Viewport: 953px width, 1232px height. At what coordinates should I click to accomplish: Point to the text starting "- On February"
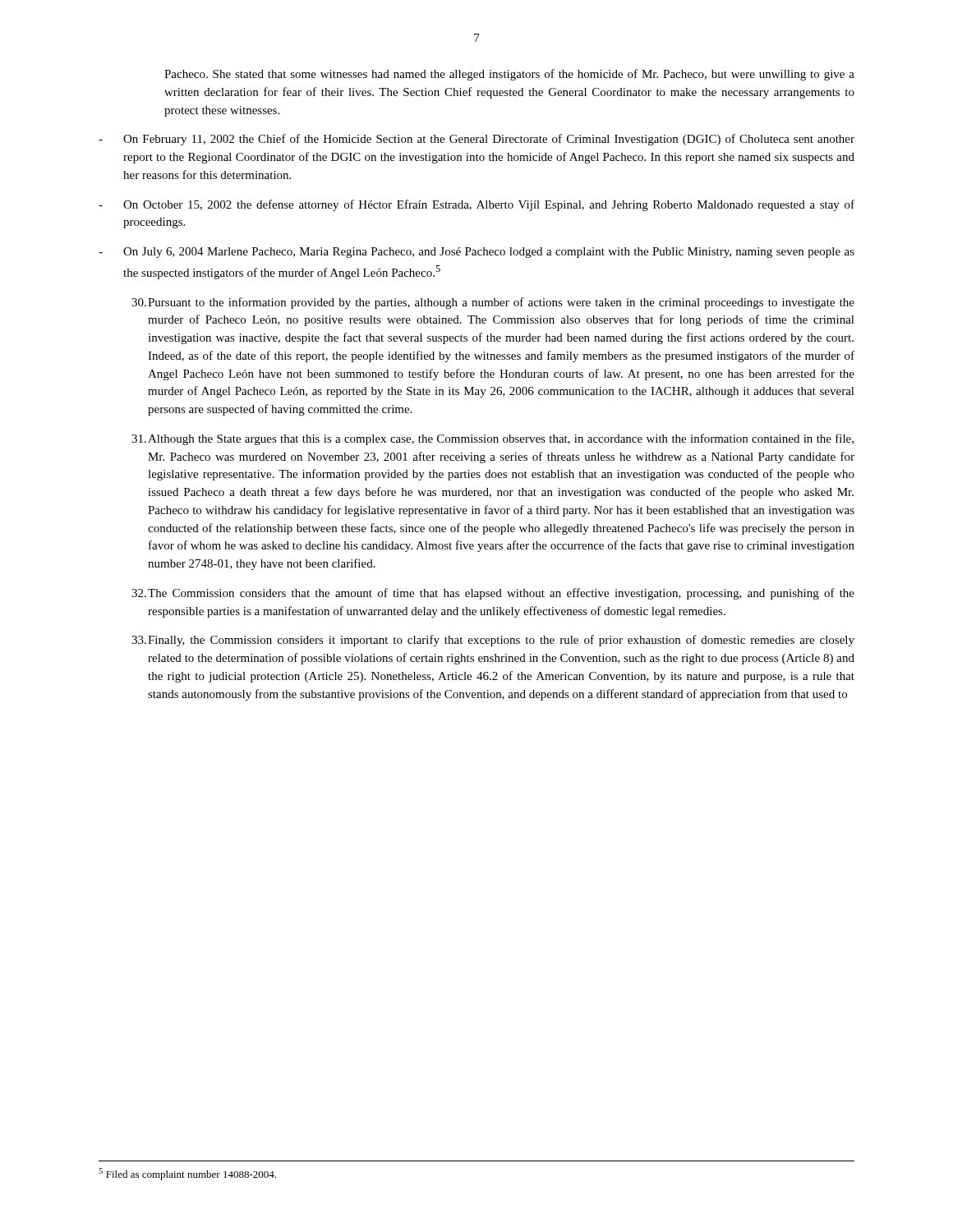tap(476, 158)
